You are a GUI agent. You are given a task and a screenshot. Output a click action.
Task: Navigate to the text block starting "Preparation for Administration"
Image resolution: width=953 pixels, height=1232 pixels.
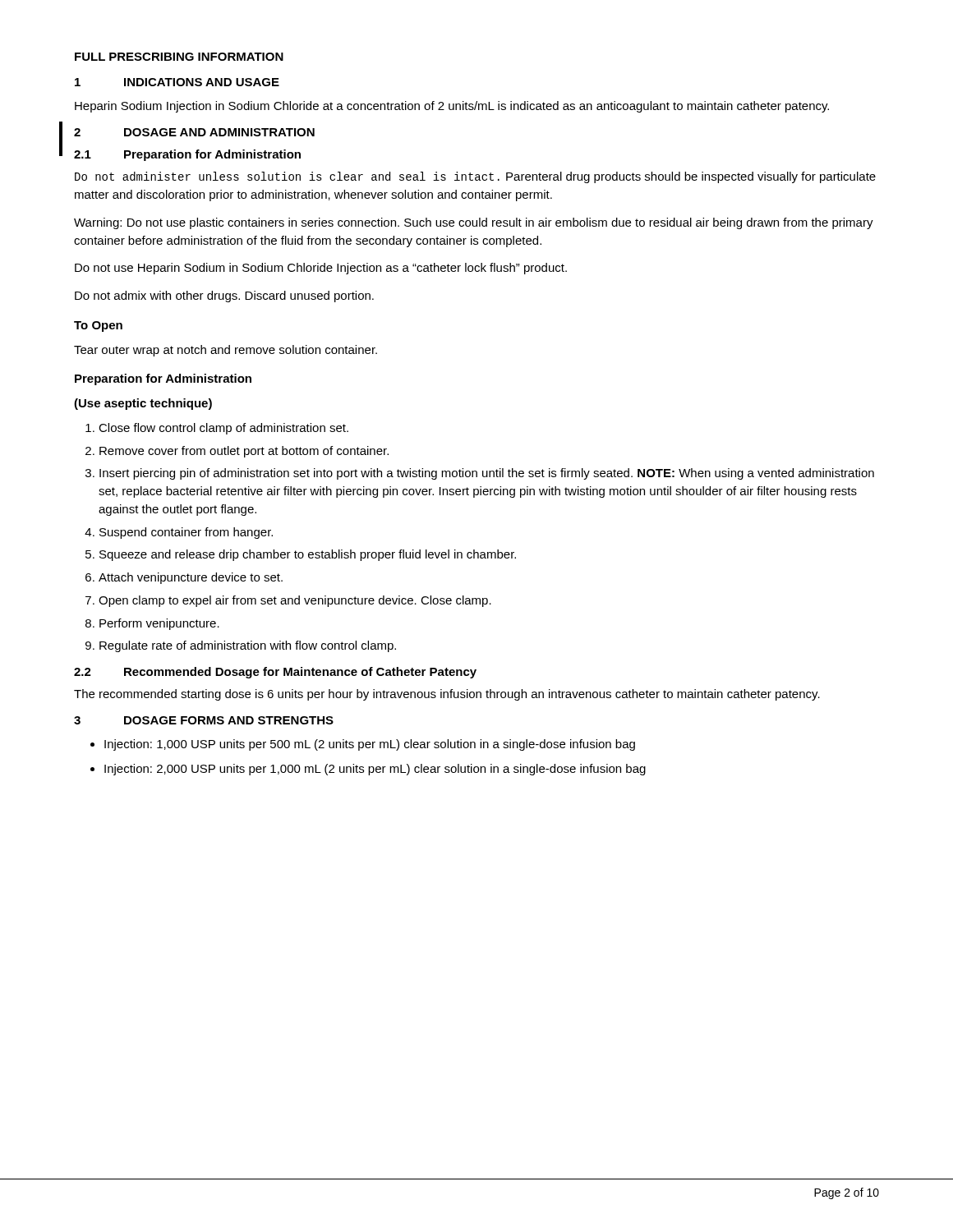[163, 379]
